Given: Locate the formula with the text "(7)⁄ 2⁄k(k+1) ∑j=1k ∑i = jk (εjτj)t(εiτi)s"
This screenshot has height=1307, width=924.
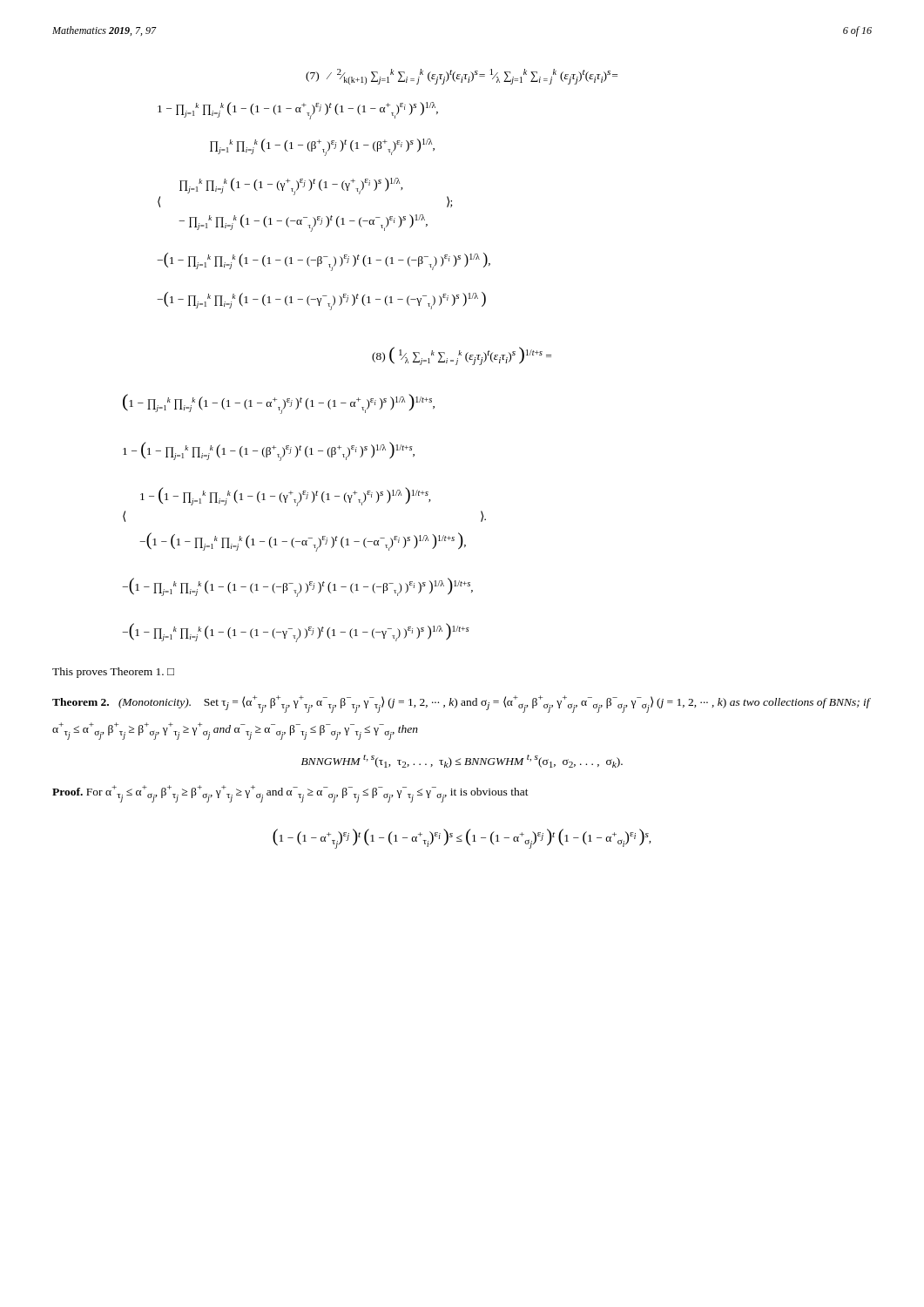Looking at the screenshot, I should point(462,77).
